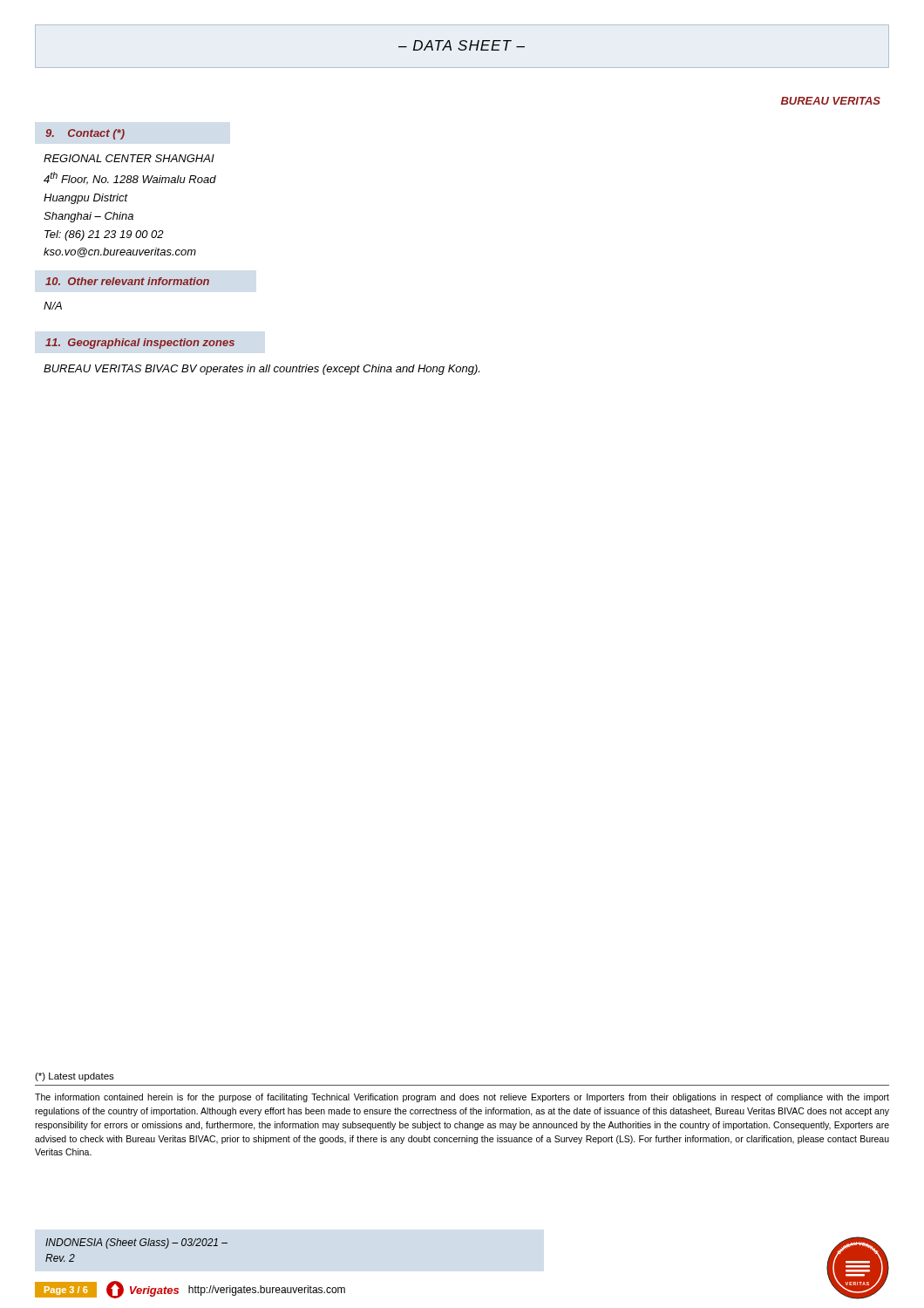Screen dimensions: 1308x924
Task: Where does it say "10. Other relevant information"?
Action: (x=128, y=281)
